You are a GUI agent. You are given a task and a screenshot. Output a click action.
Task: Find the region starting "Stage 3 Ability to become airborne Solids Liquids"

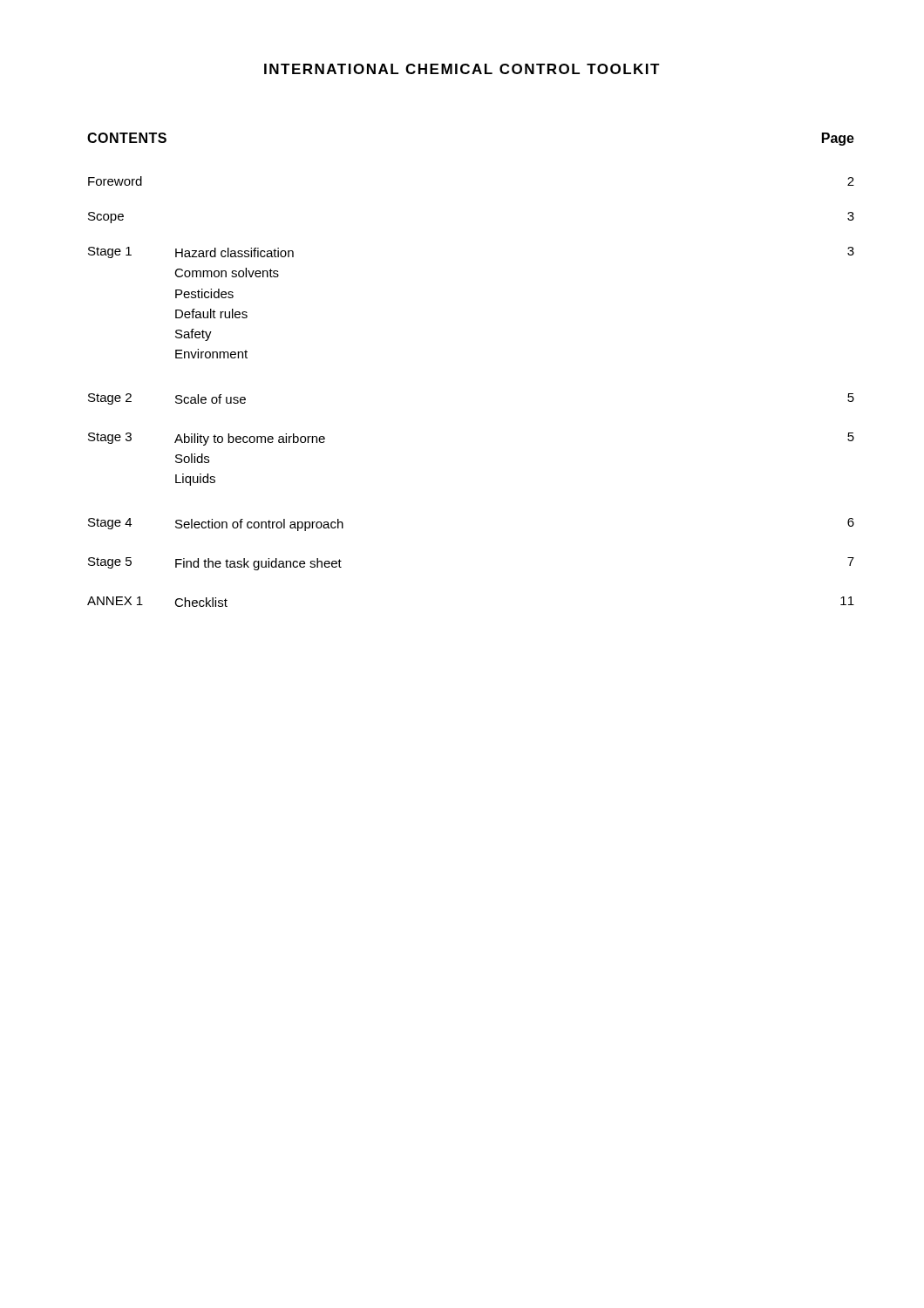coord(106,439)
